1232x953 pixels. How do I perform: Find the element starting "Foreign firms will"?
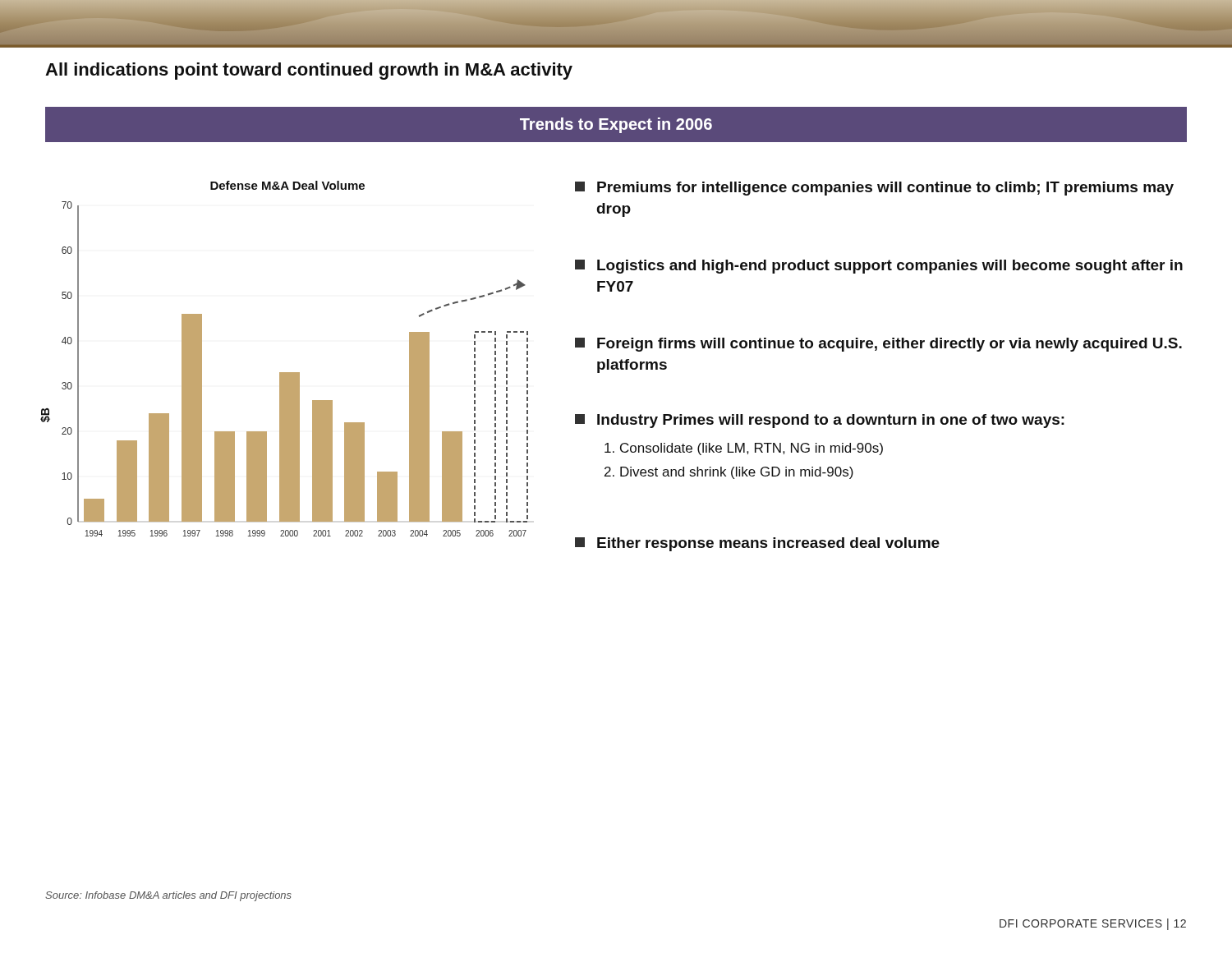pyautogui.click(x=887, y=354)
